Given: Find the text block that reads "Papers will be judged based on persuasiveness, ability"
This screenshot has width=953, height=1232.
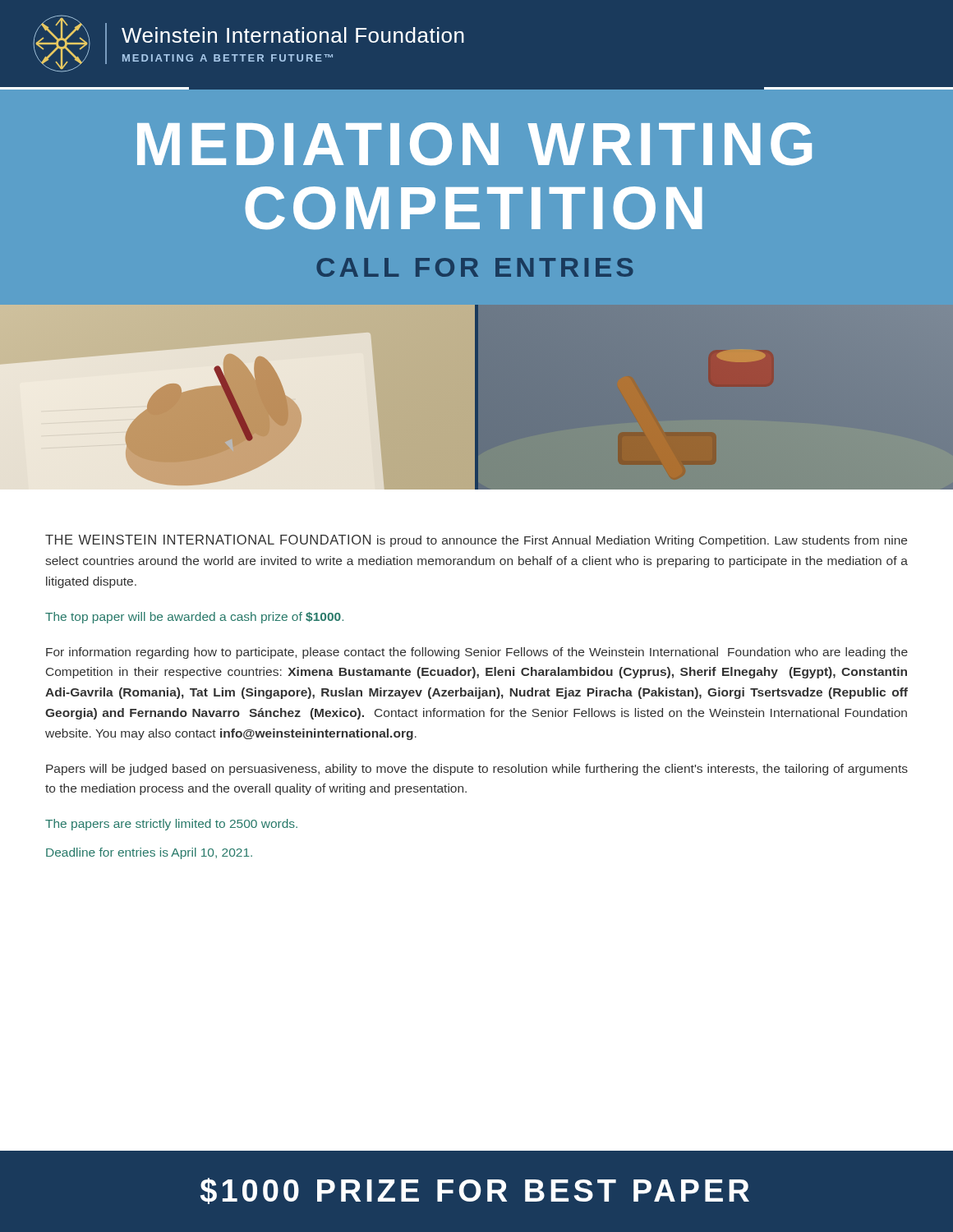Looking at the screenshot, I should (476, 778).
